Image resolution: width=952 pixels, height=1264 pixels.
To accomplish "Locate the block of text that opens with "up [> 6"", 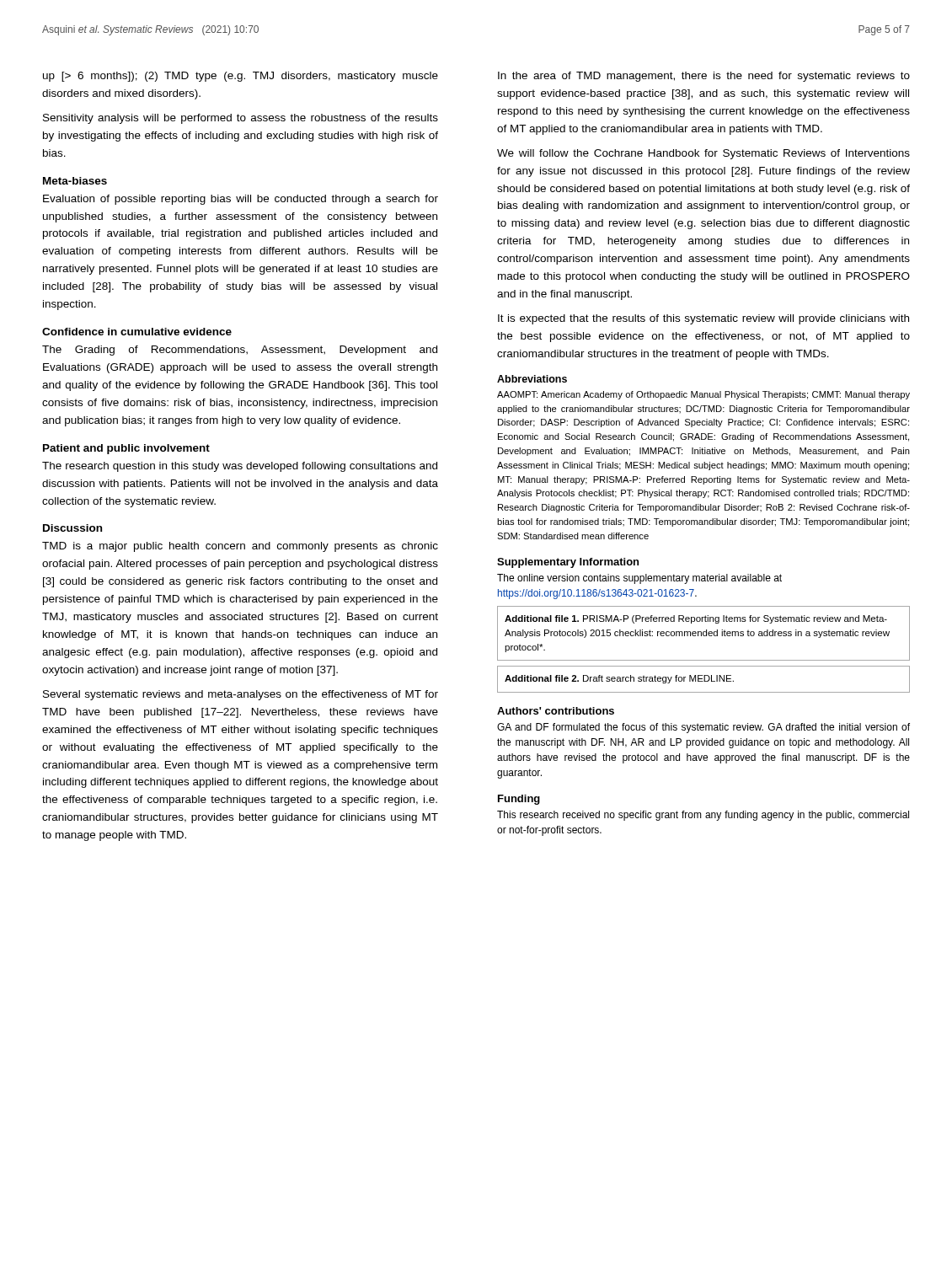I will pyautogui.click(x=240, y=115).
